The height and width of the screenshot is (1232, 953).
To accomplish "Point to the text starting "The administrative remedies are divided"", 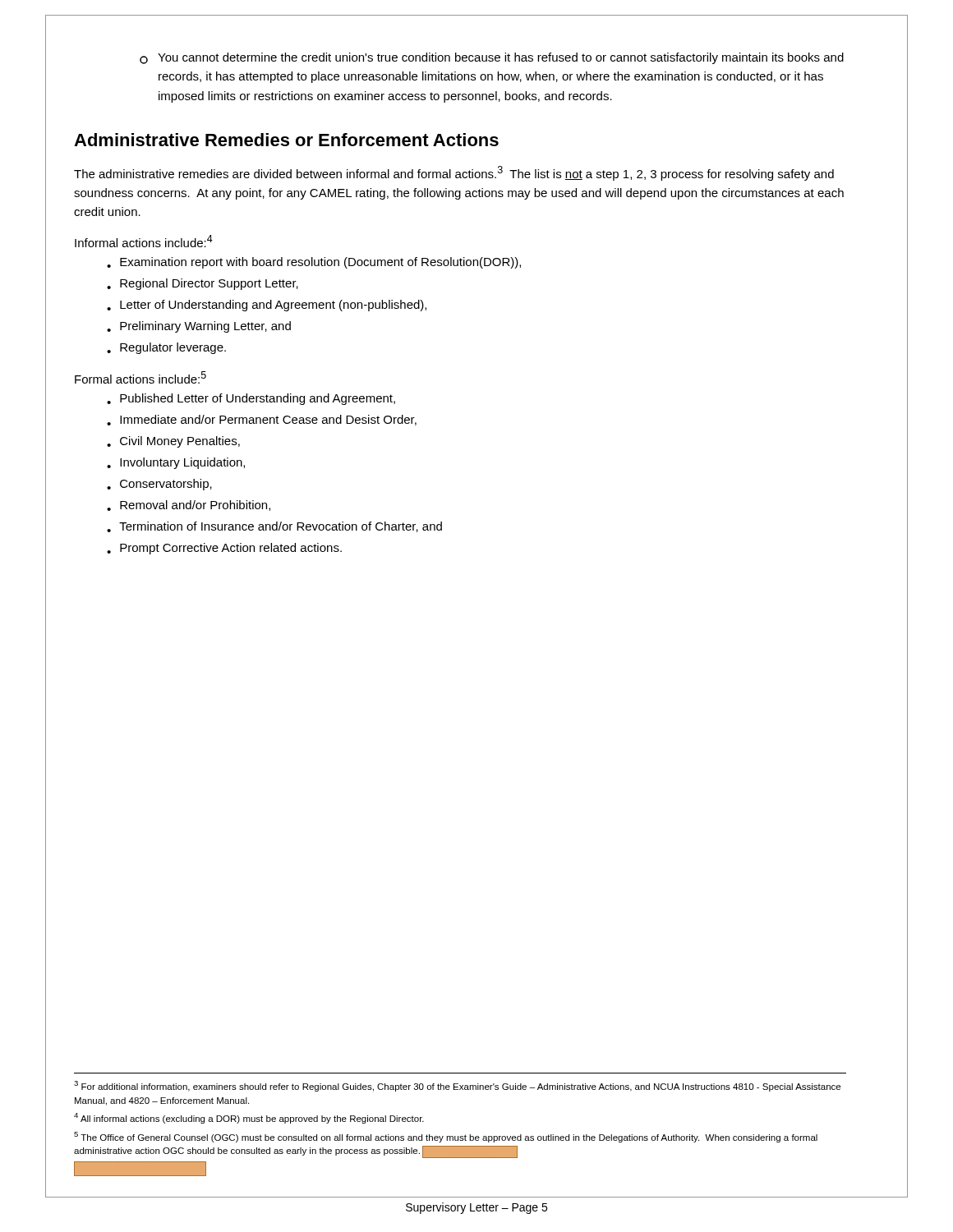I will tap(459, 191).
